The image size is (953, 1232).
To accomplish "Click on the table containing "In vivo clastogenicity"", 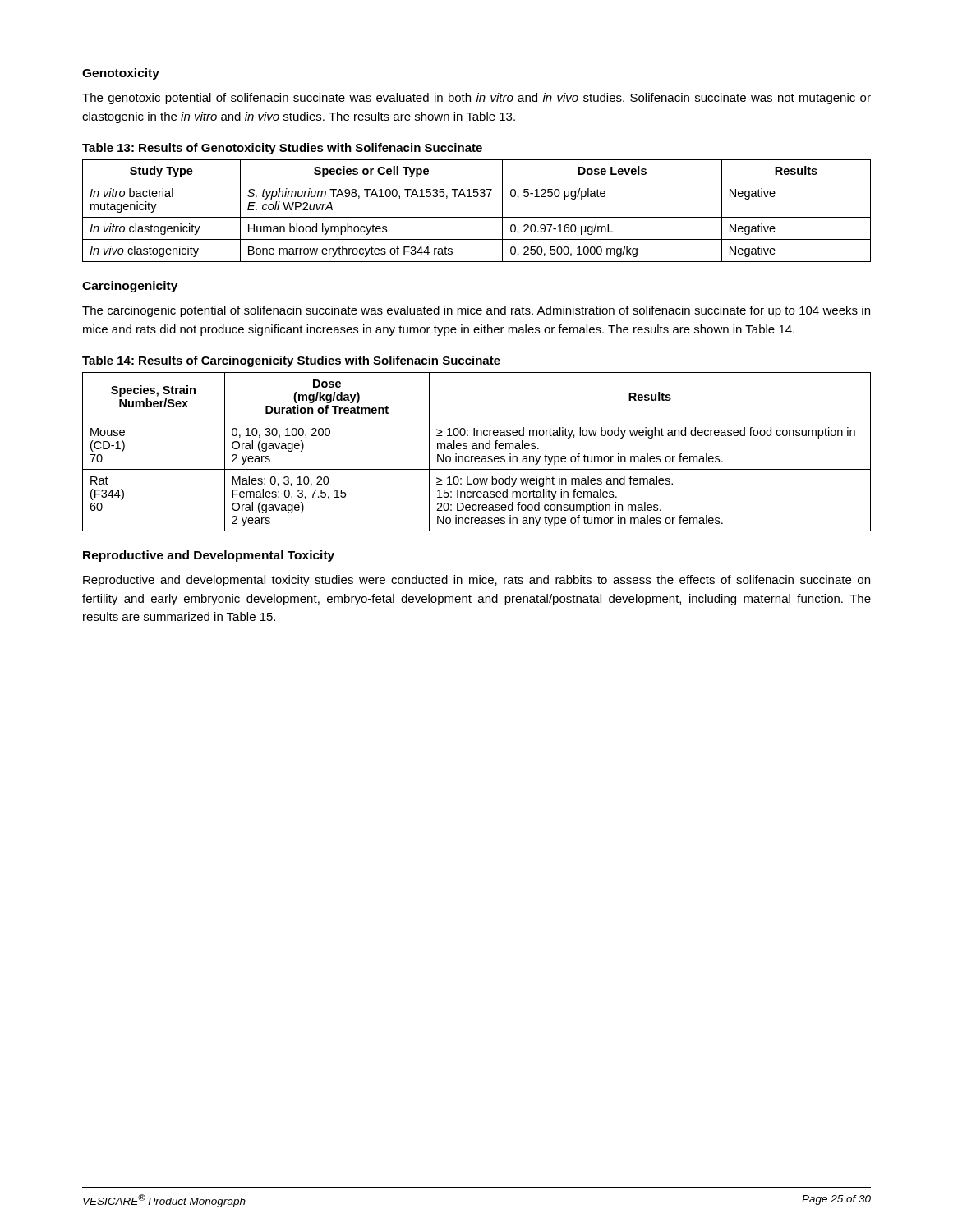I will (476, 211).
